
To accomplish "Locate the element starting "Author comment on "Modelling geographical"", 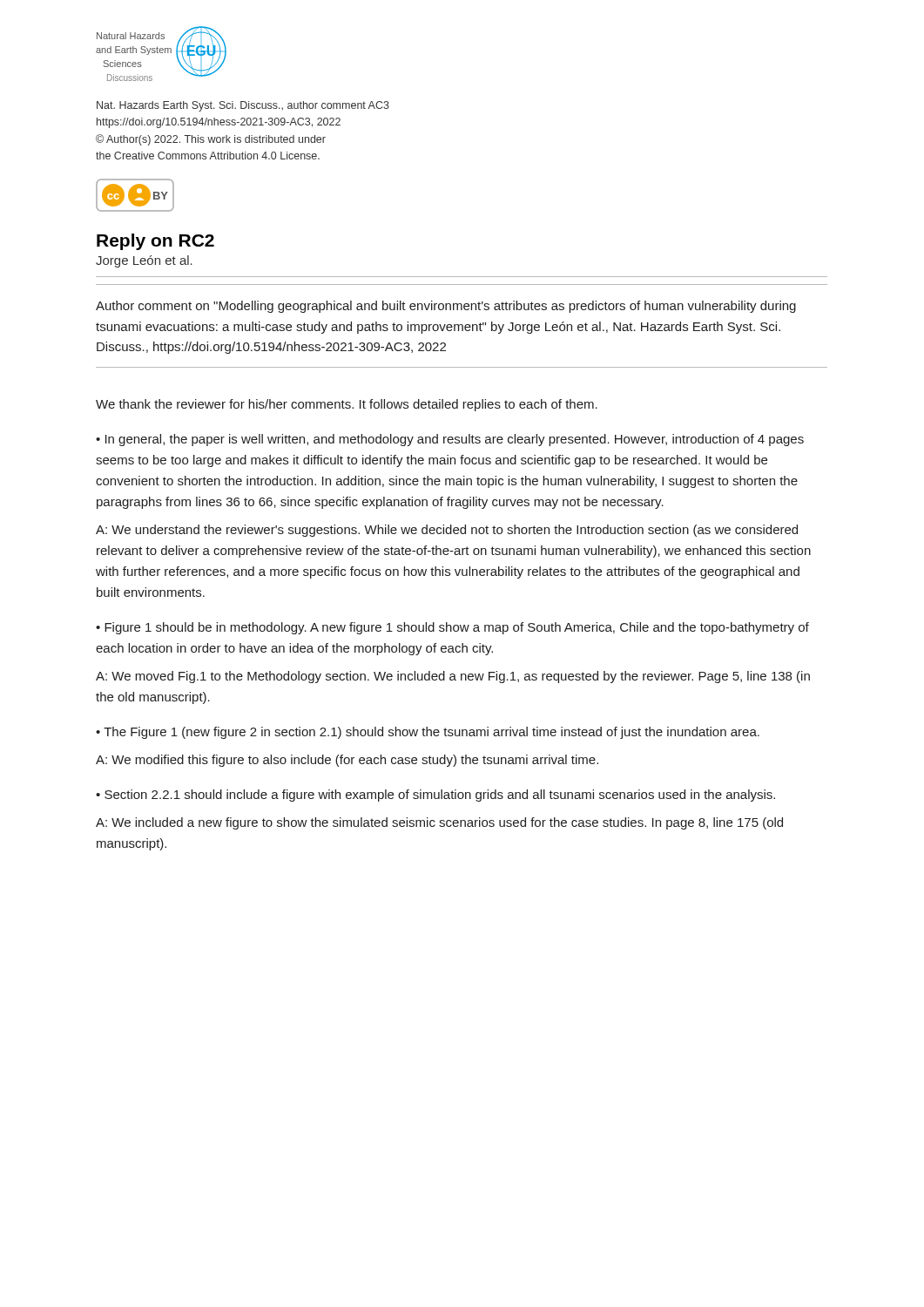I will [x=446, y=326].
